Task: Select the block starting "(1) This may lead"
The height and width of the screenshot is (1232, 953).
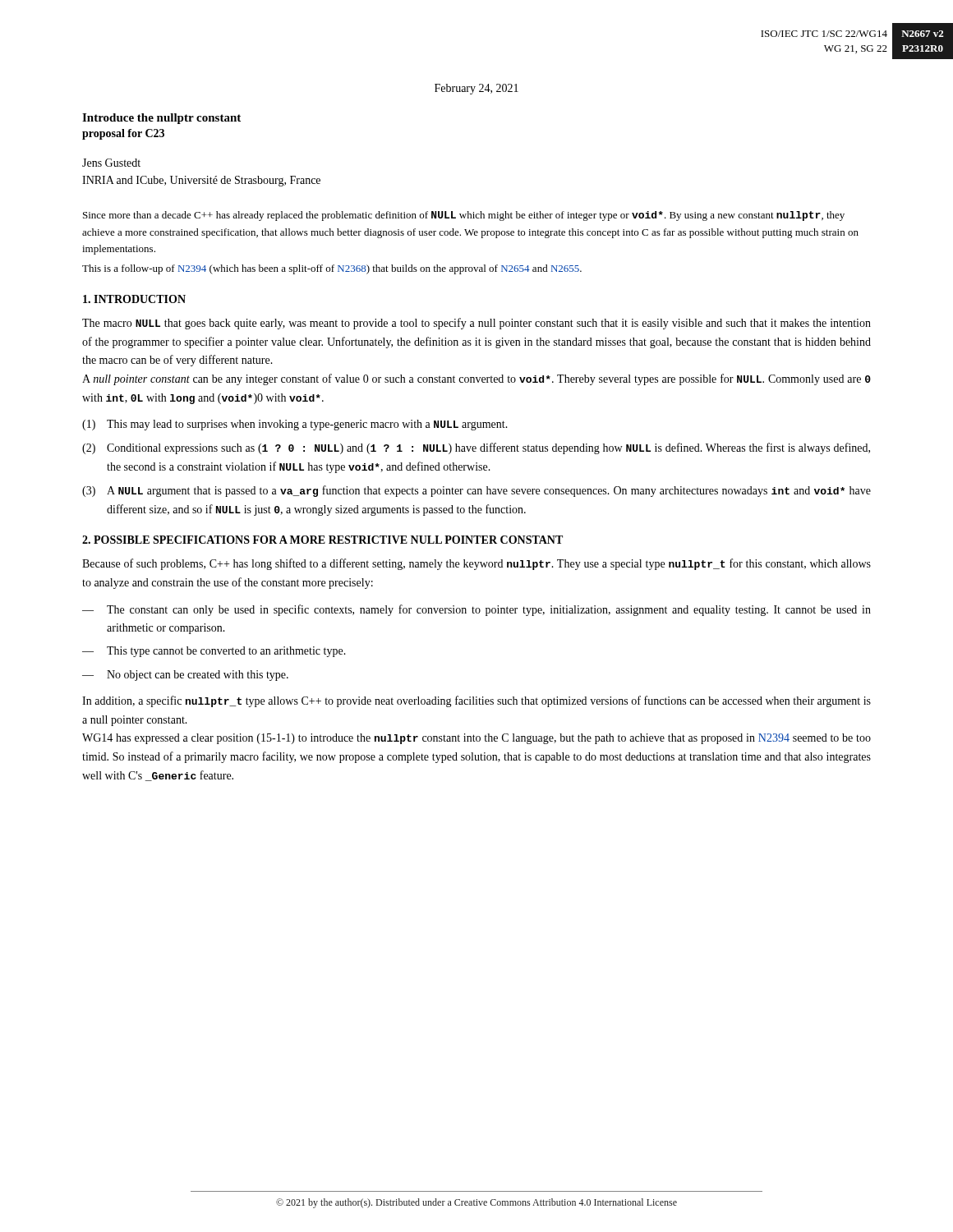Action: (x=295, y=425)
